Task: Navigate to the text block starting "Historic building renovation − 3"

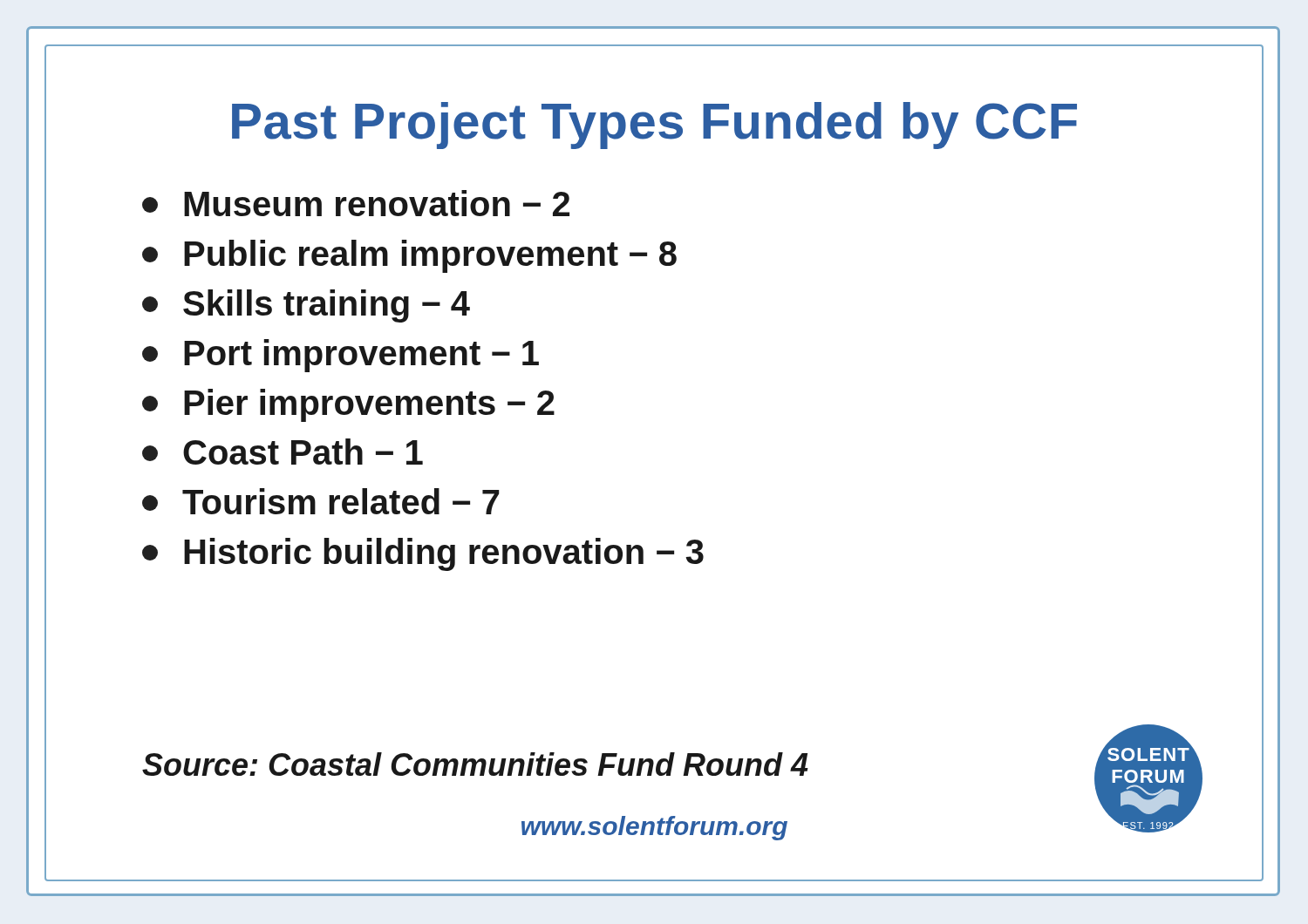Action: pos(423,552)
